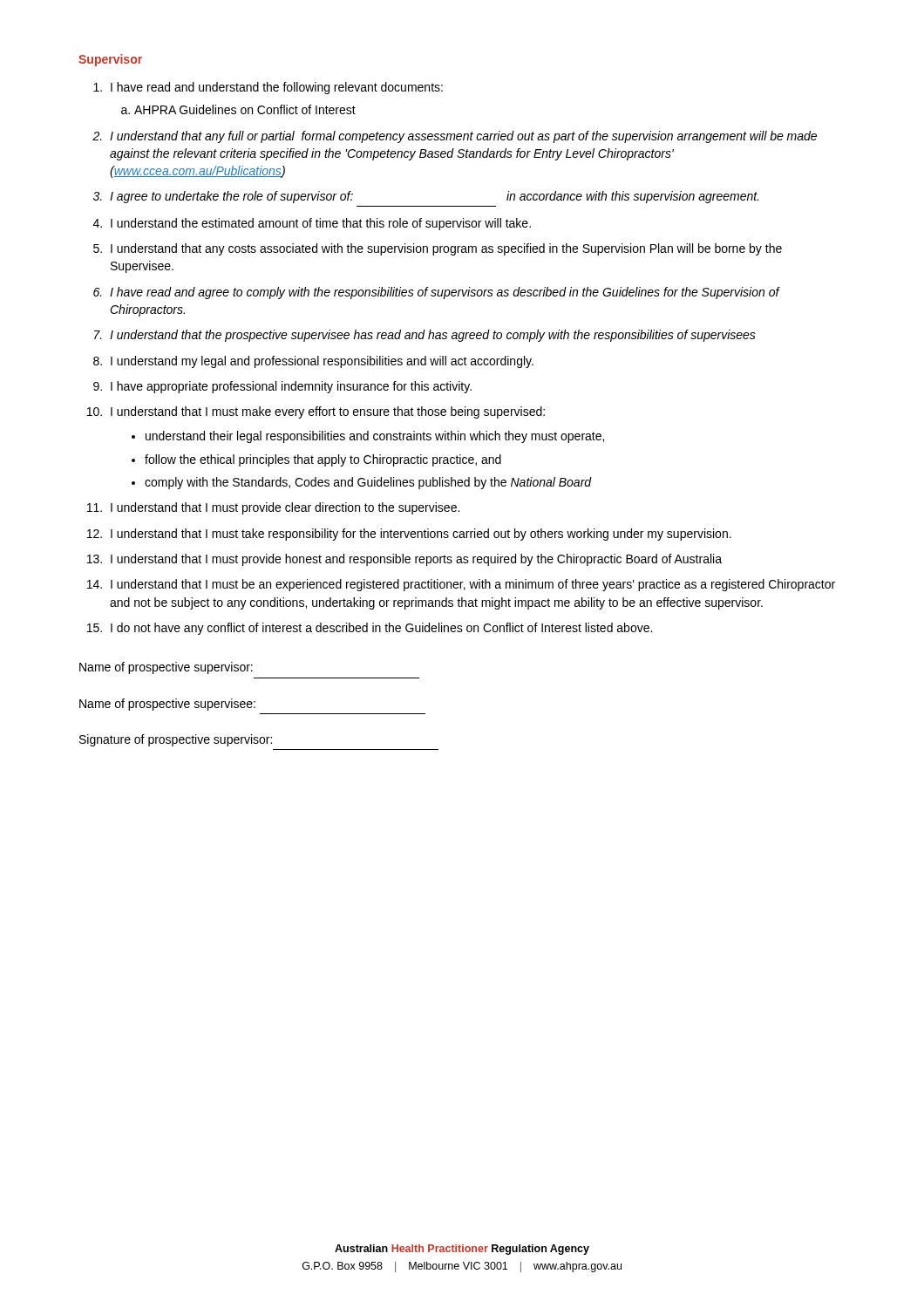Viewport: 924px width, 1308px height.
Task: Navigate to the block starting "I understand my legal and professional responsibilities and"
Action: (x=322, y=361)
